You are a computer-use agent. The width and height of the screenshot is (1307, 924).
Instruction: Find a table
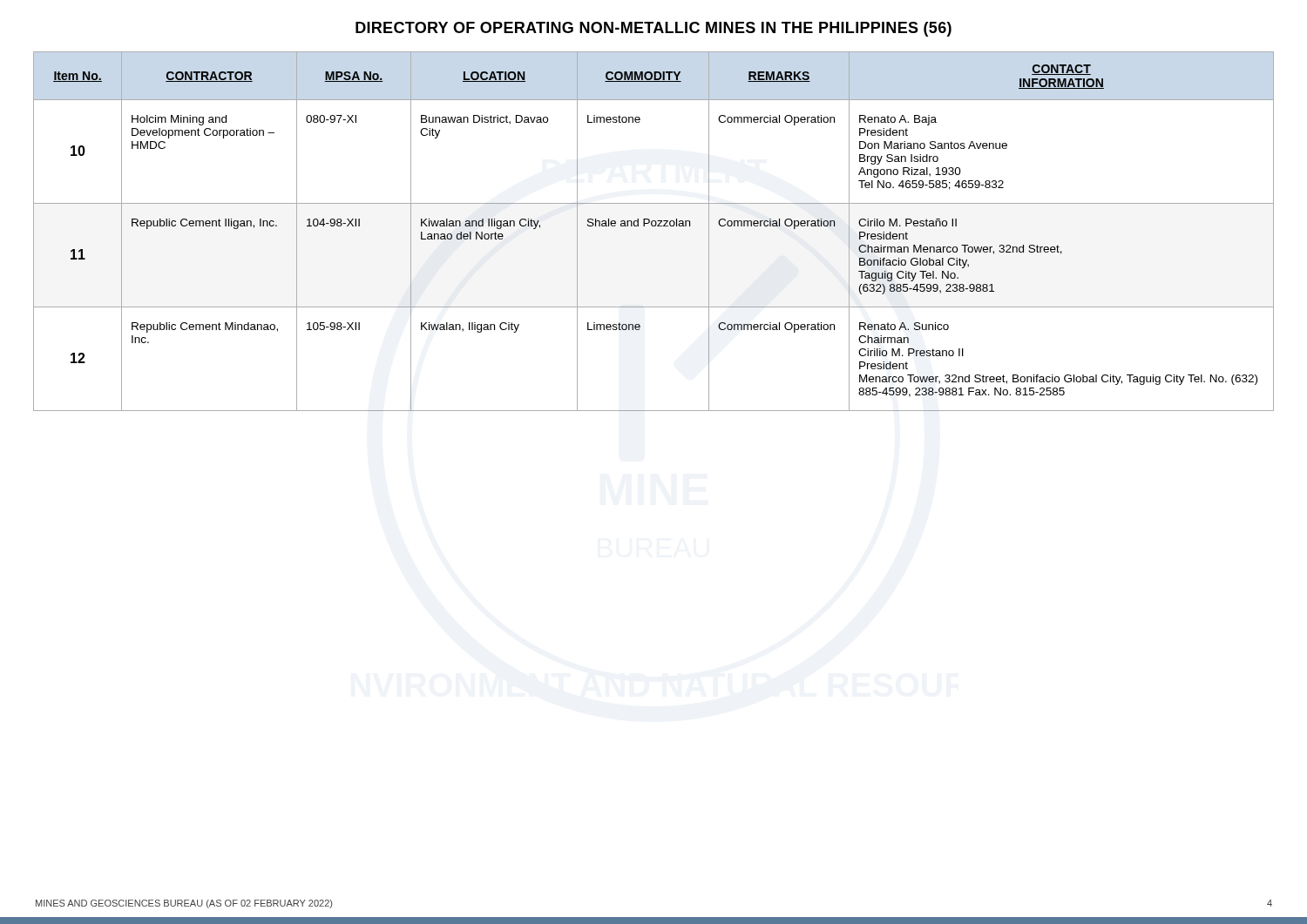pyautogui.click(x=654, y=231)
